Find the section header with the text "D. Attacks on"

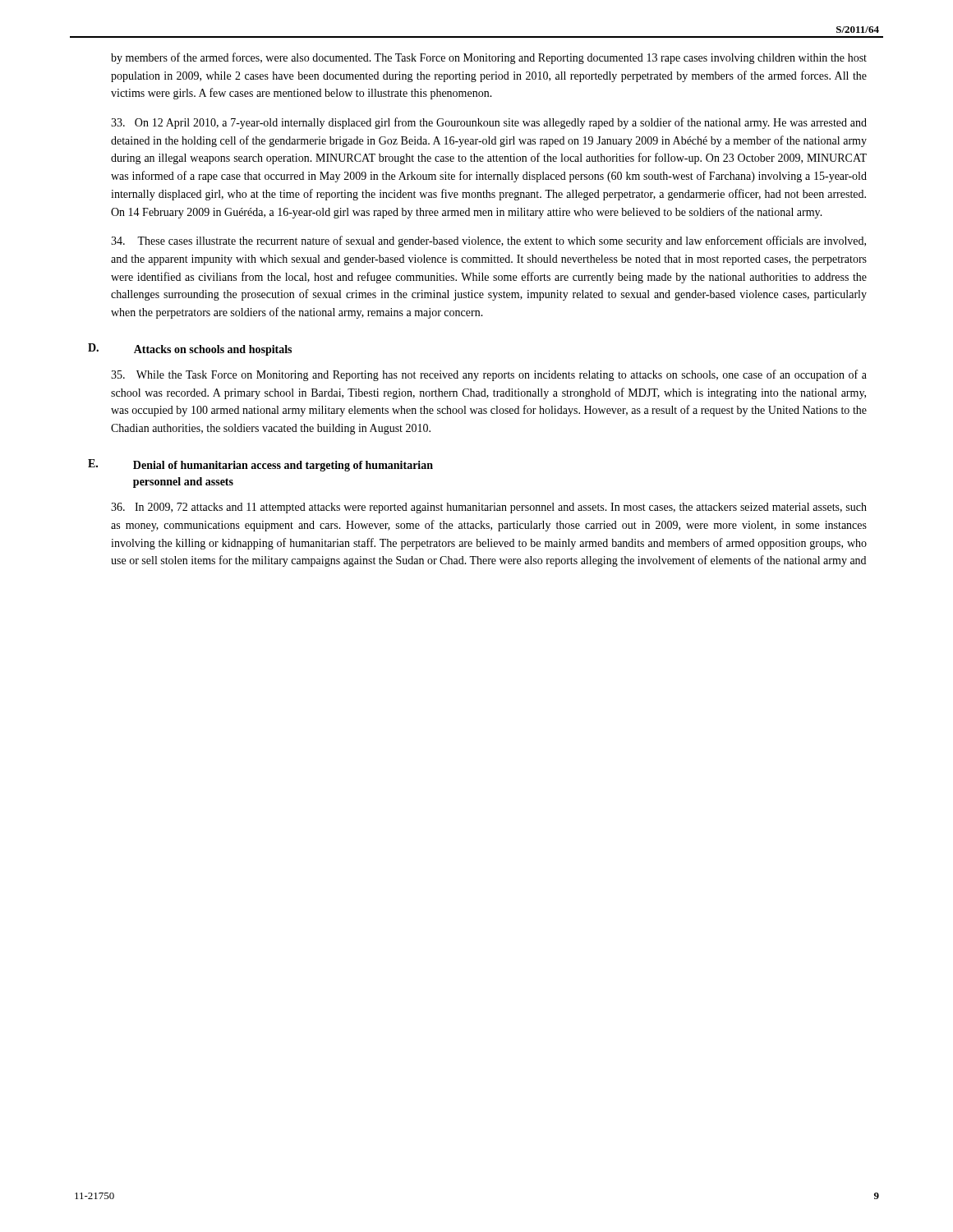click(213, 350)
